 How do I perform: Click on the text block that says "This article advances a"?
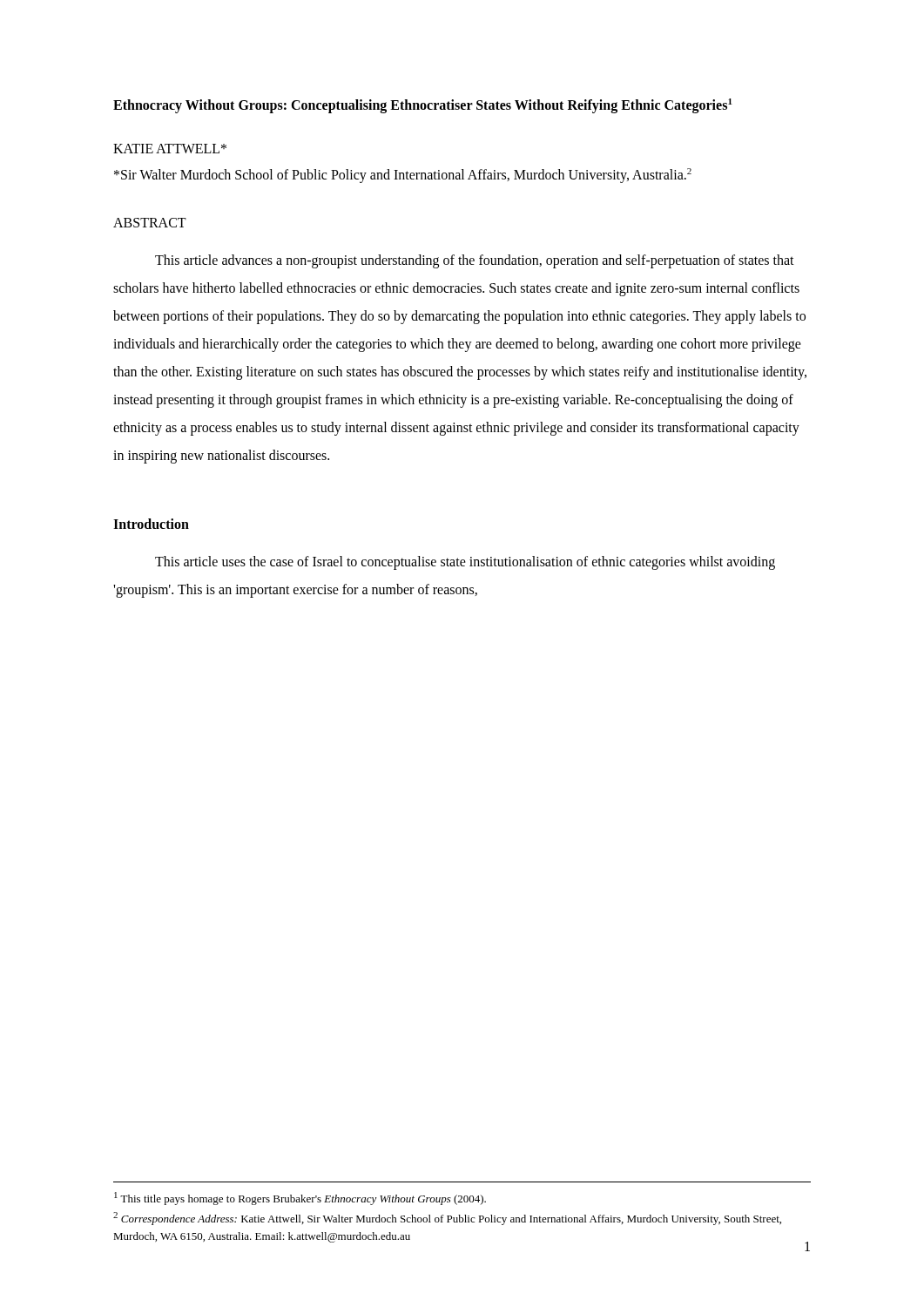[x=460, y=357]
